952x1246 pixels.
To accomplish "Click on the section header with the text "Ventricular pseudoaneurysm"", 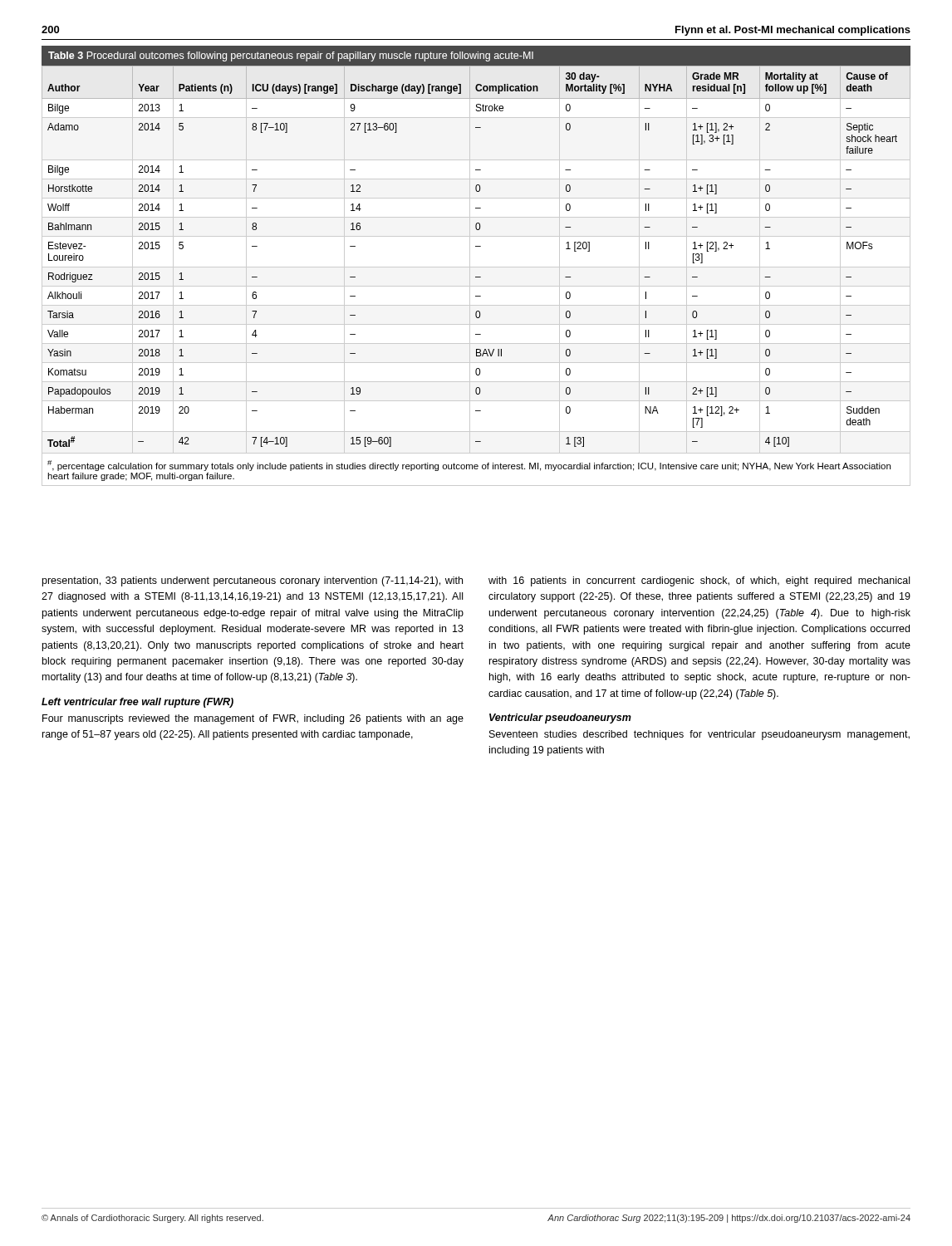I will 560,718.
